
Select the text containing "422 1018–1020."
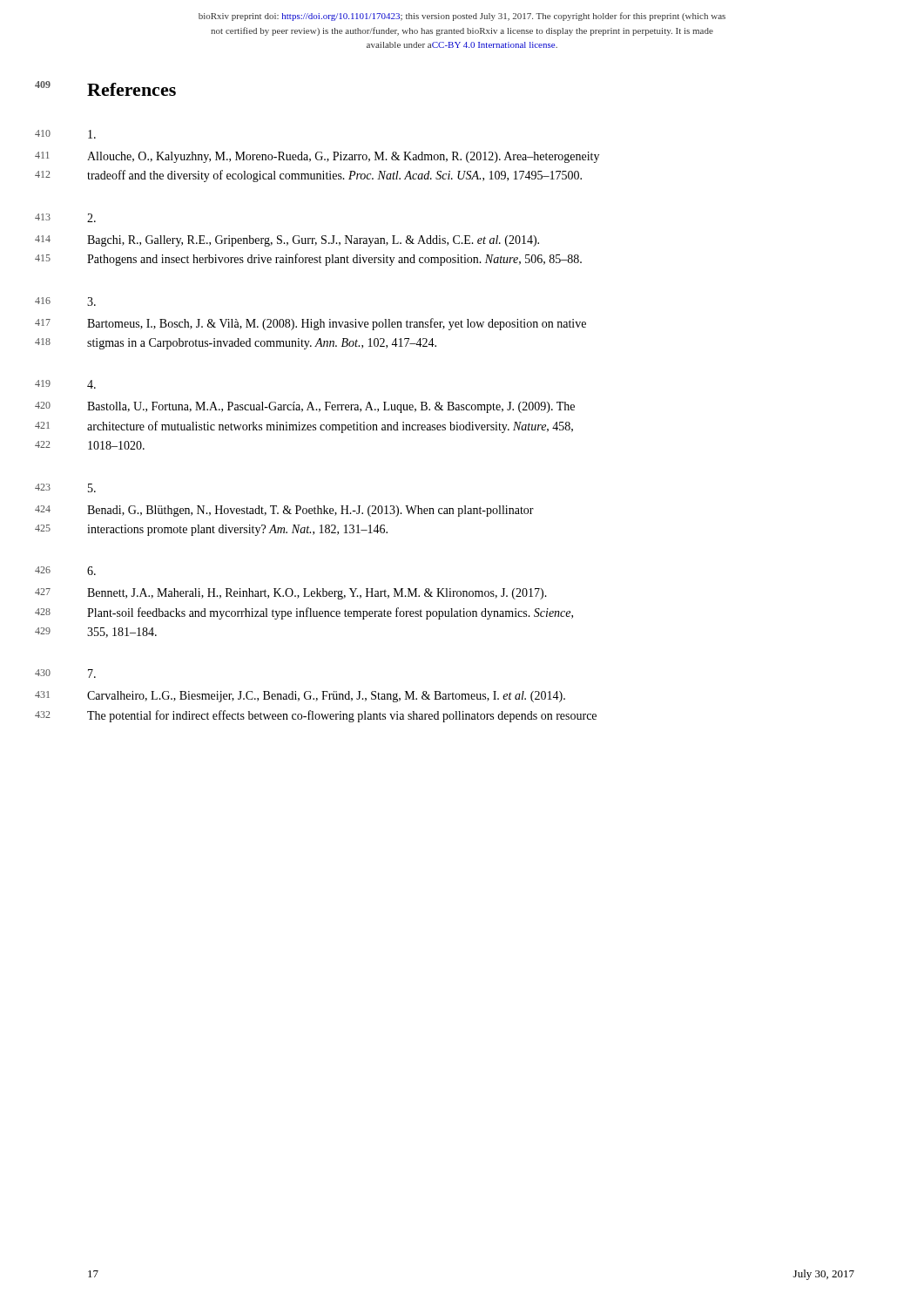[116, 445]
